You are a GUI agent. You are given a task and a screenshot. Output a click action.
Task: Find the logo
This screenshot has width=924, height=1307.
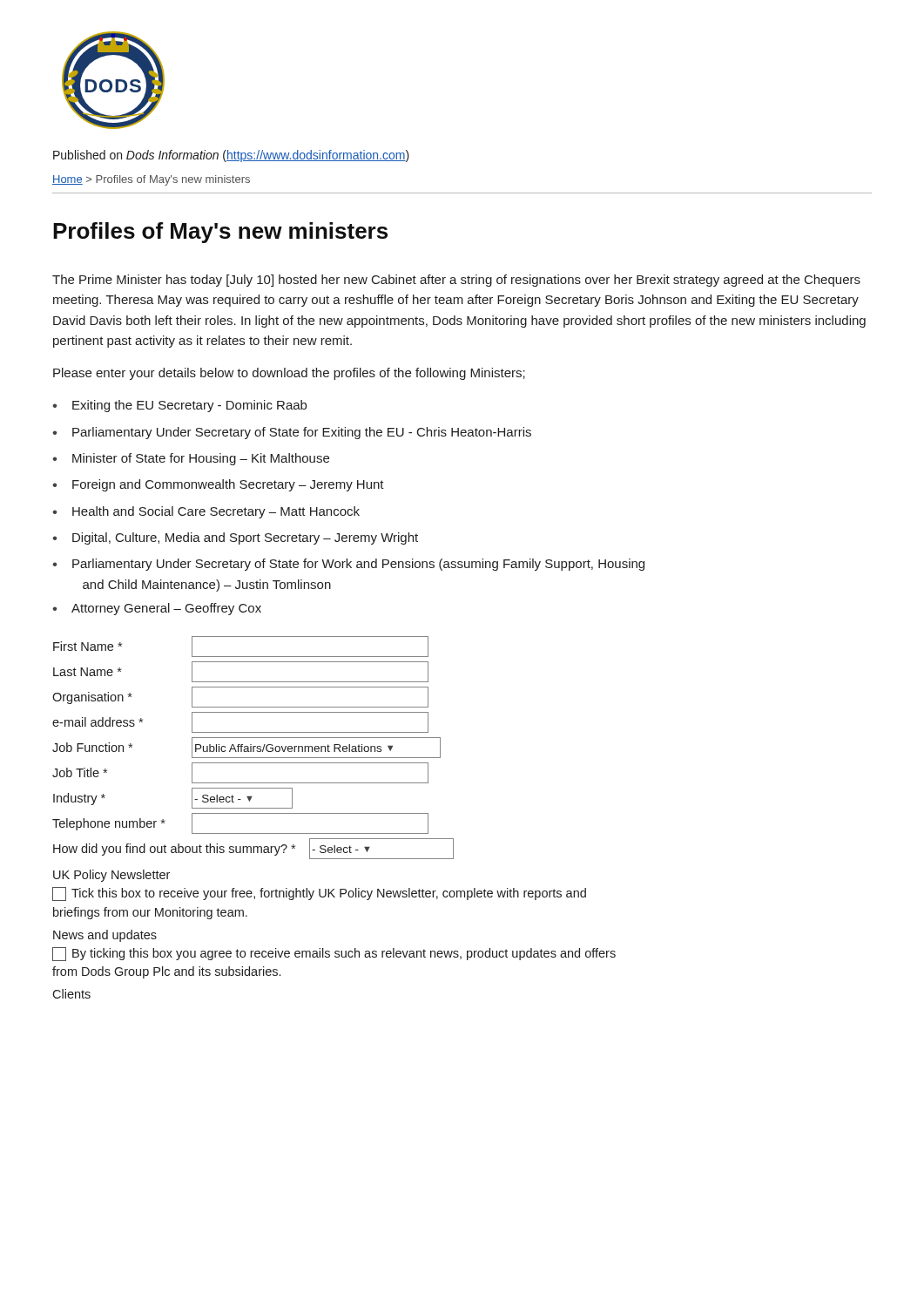[462, 78]
